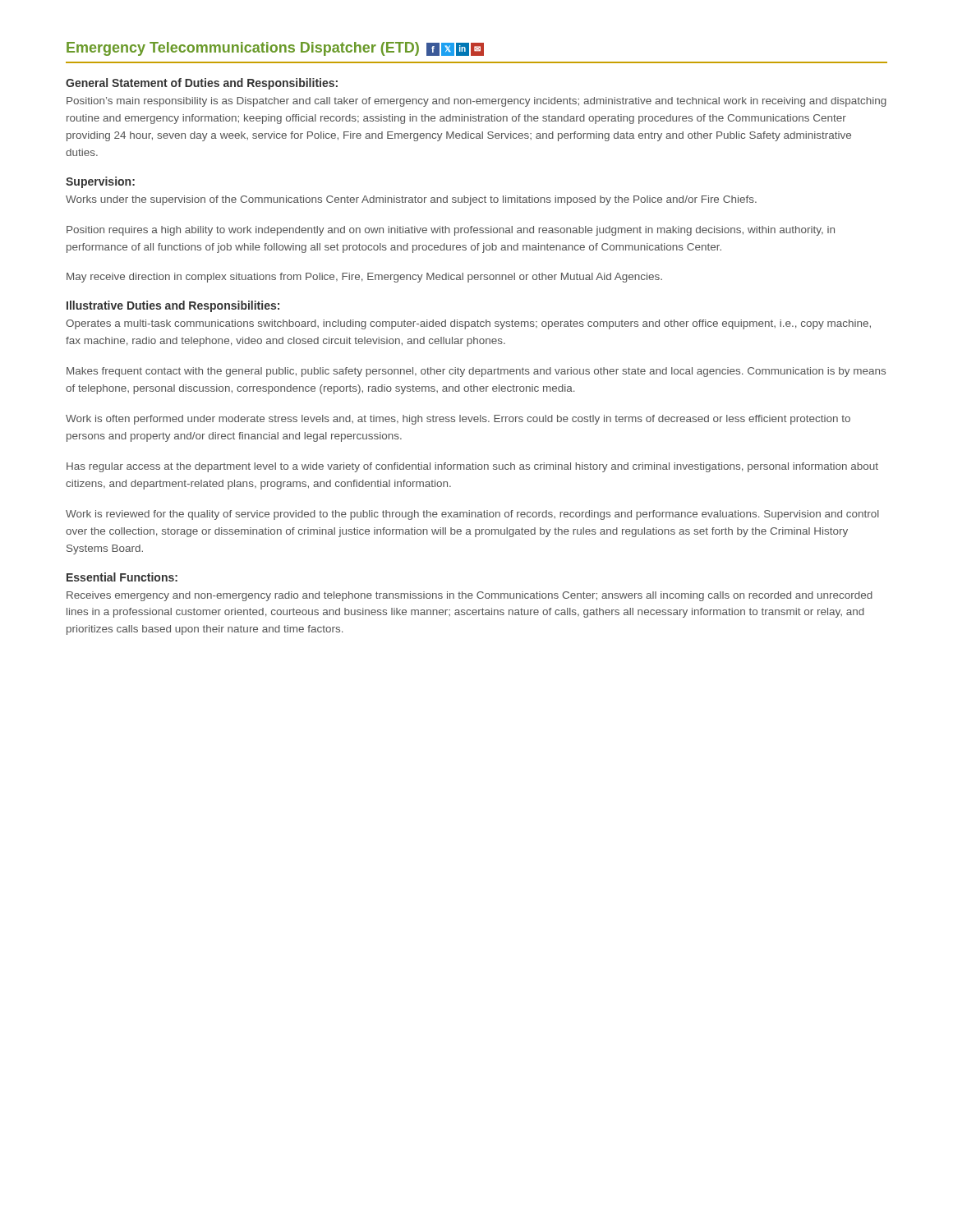Locate the text block containing "Makes frequent contact with"
Image resolution: width=953 pixels, height=1232 pixels.
pos(476,380)
